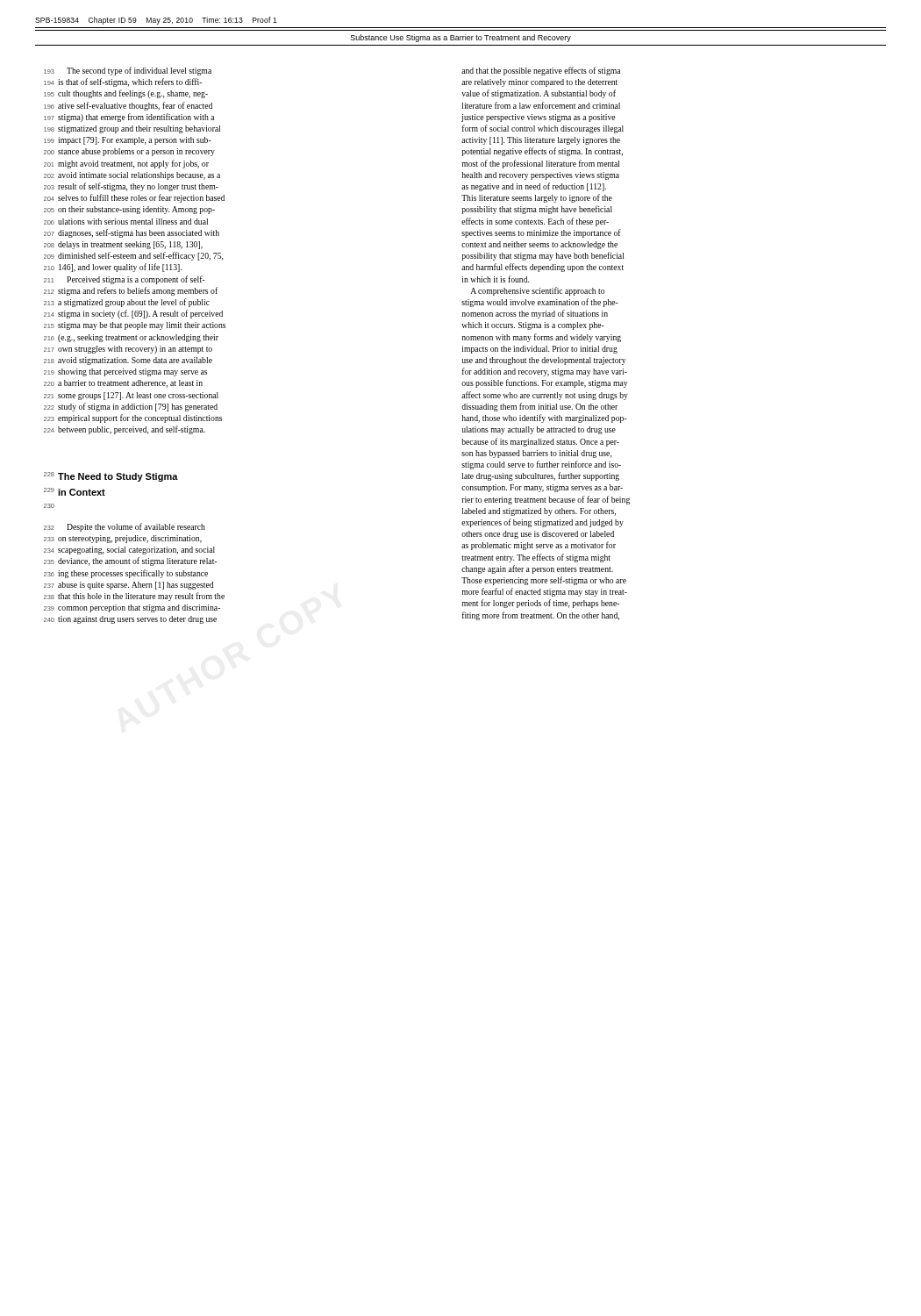921x1316 pixels.
Task: Locate the text block that reads "211 Perceived stigma is a component of"
Action: tap(125, 280)
